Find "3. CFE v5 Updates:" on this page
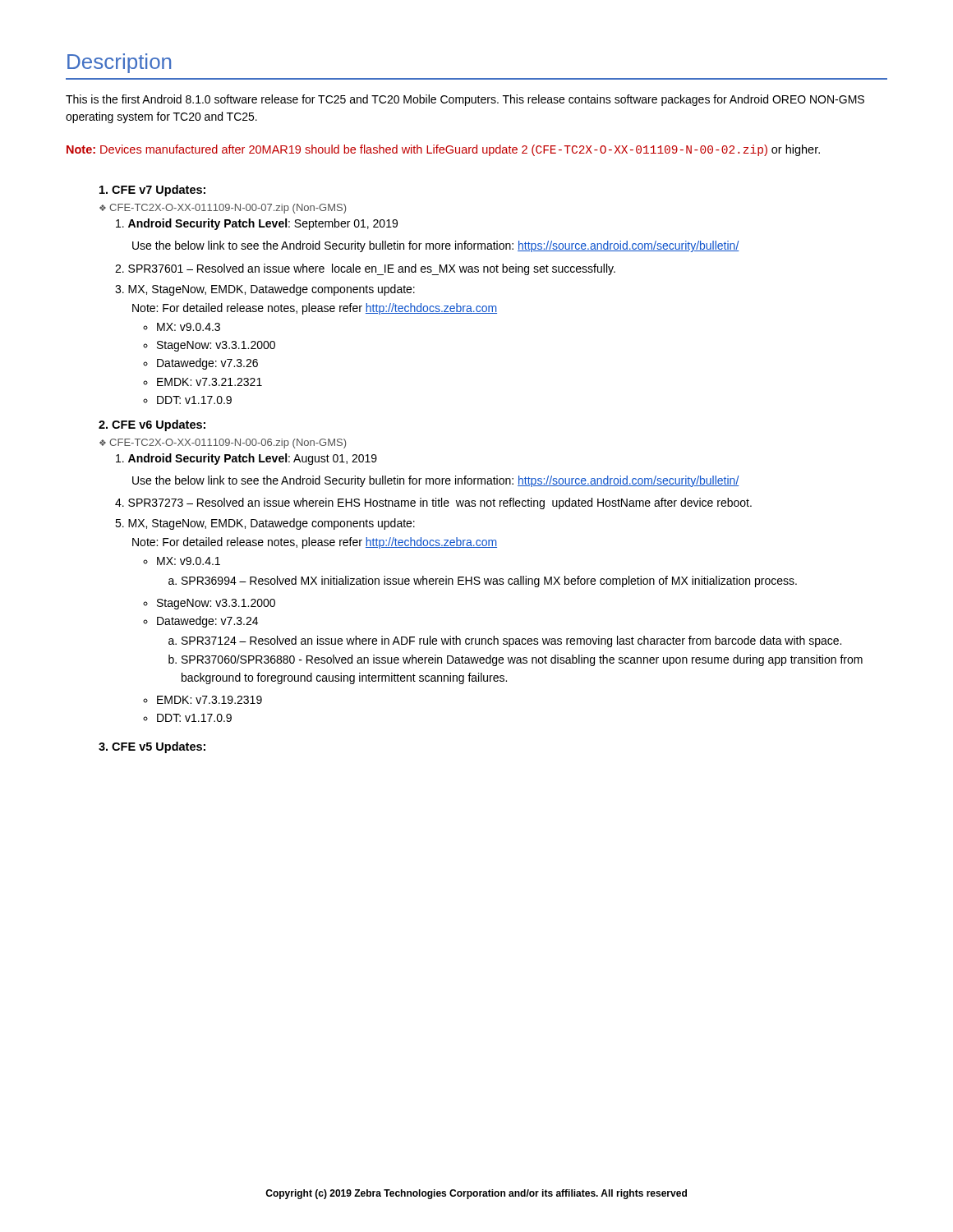This screenshot has height=1232, width=953. click(x=152, y=747)
